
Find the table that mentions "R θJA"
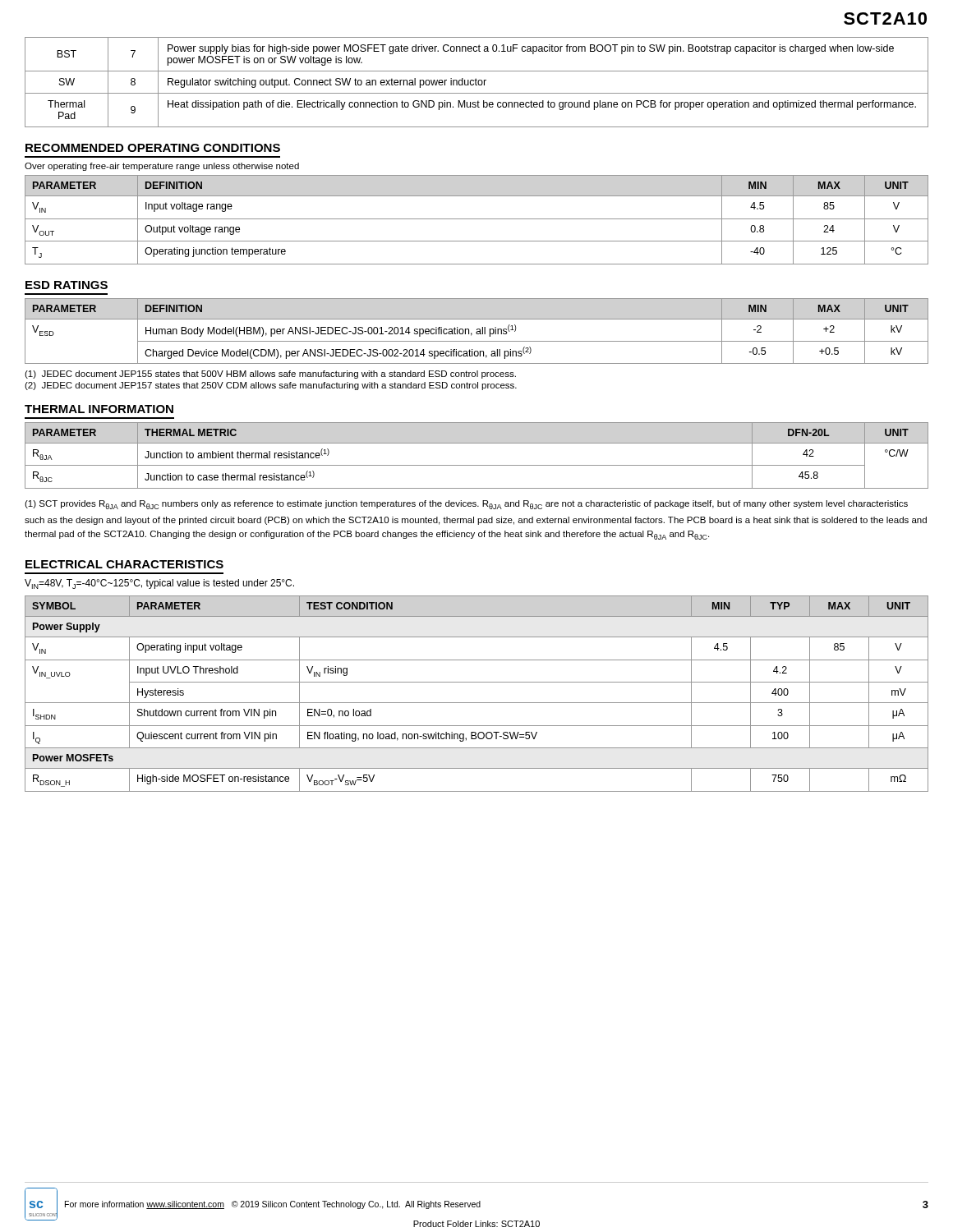476,455
